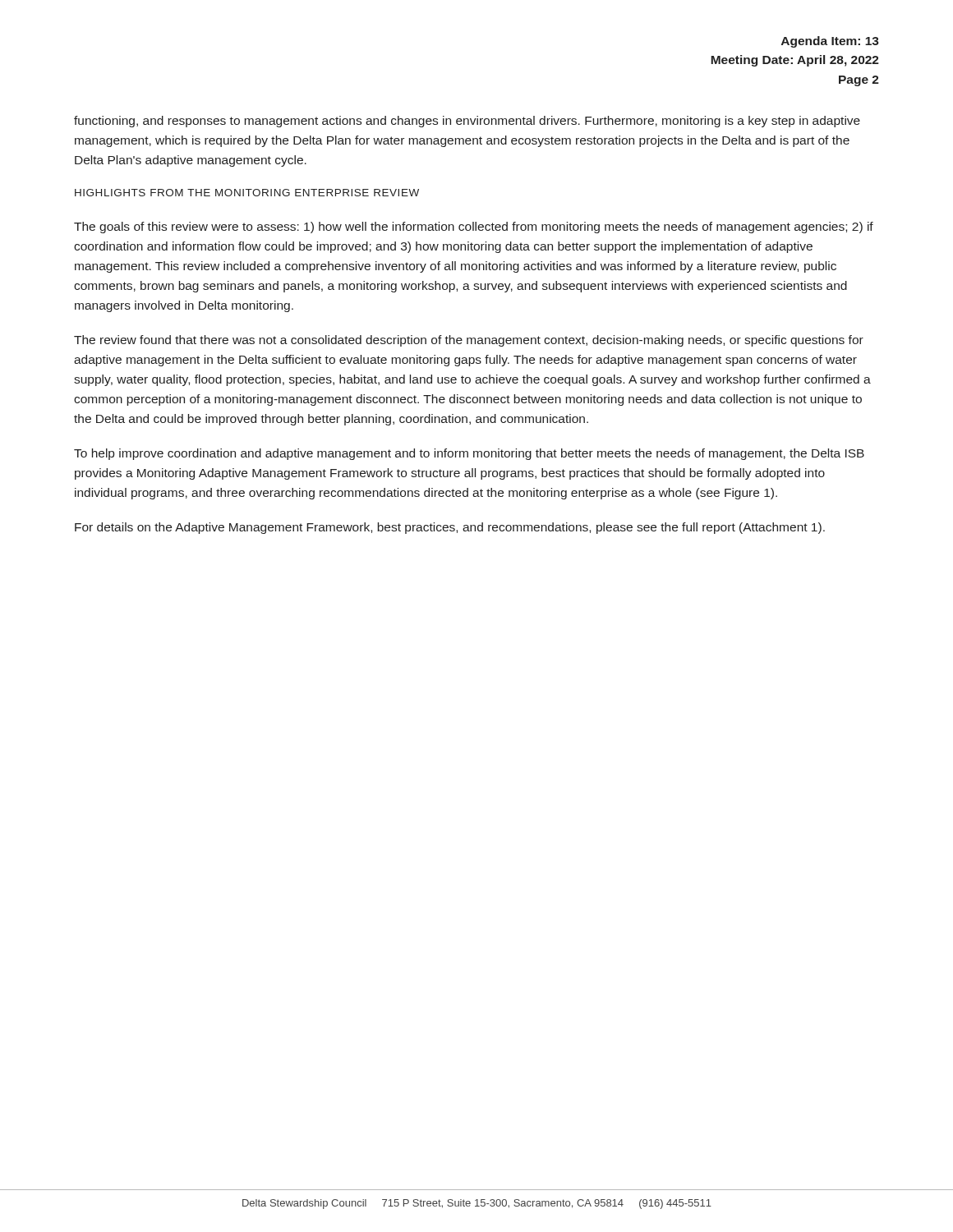953x1232 pixels.
Task: Select the section header with the text "HIGHLIGHTS FROM THE MONITORING ENTERPRISE"
Action: tap(247, 193)
